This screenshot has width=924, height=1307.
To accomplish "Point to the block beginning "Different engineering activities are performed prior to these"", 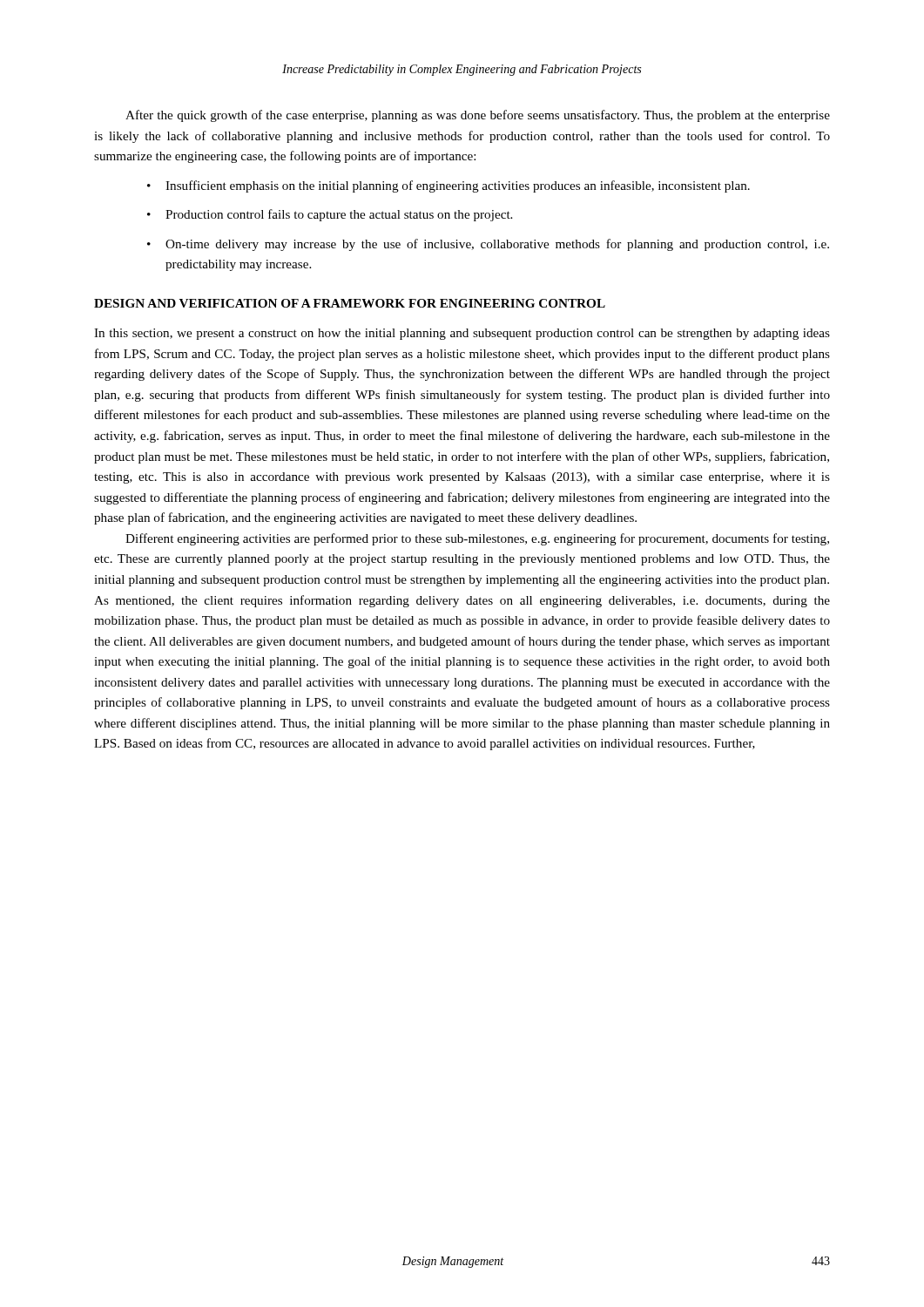I will pos(462,641).
